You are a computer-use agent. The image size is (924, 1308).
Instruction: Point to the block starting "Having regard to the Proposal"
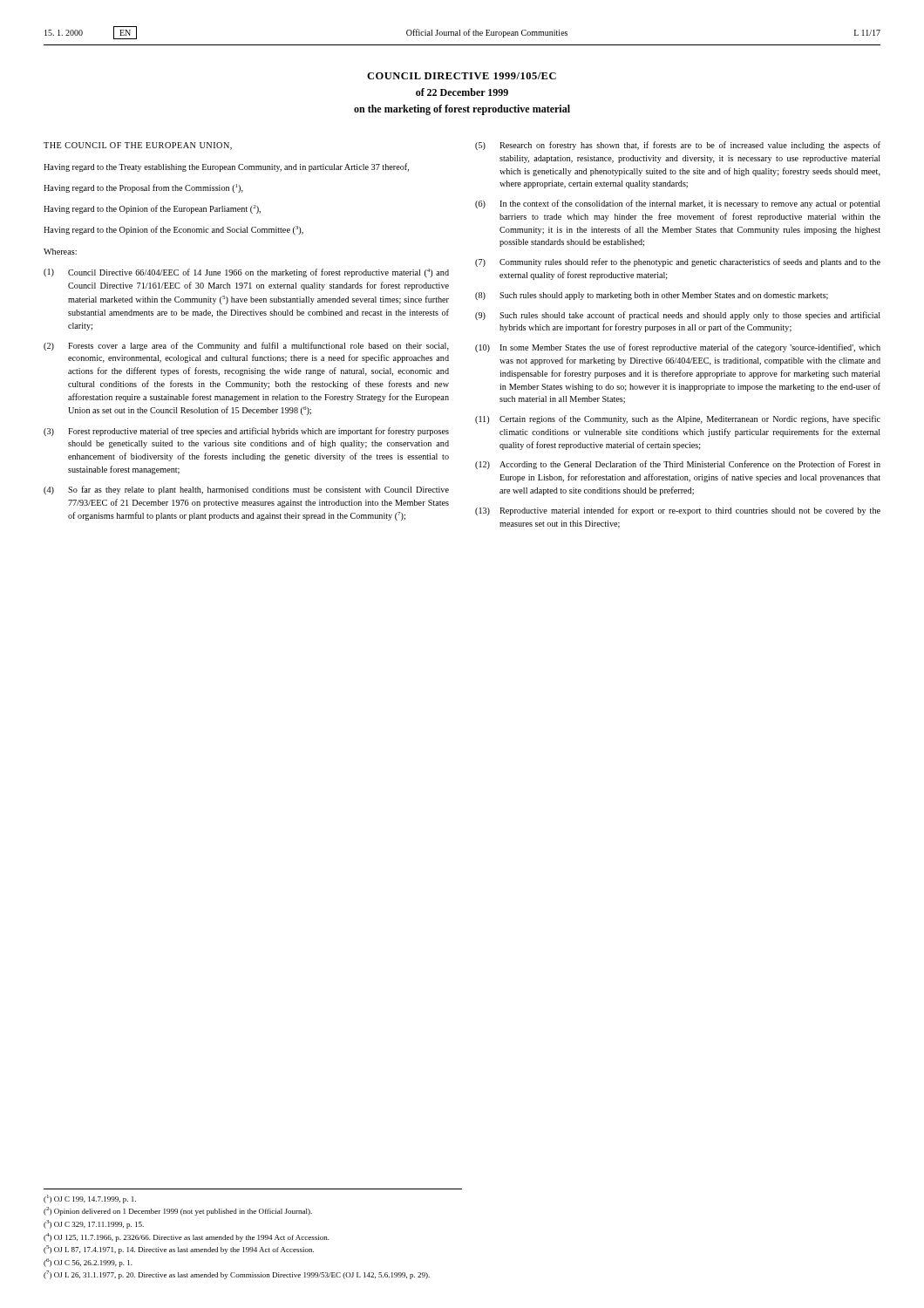(x=143, y=187)
